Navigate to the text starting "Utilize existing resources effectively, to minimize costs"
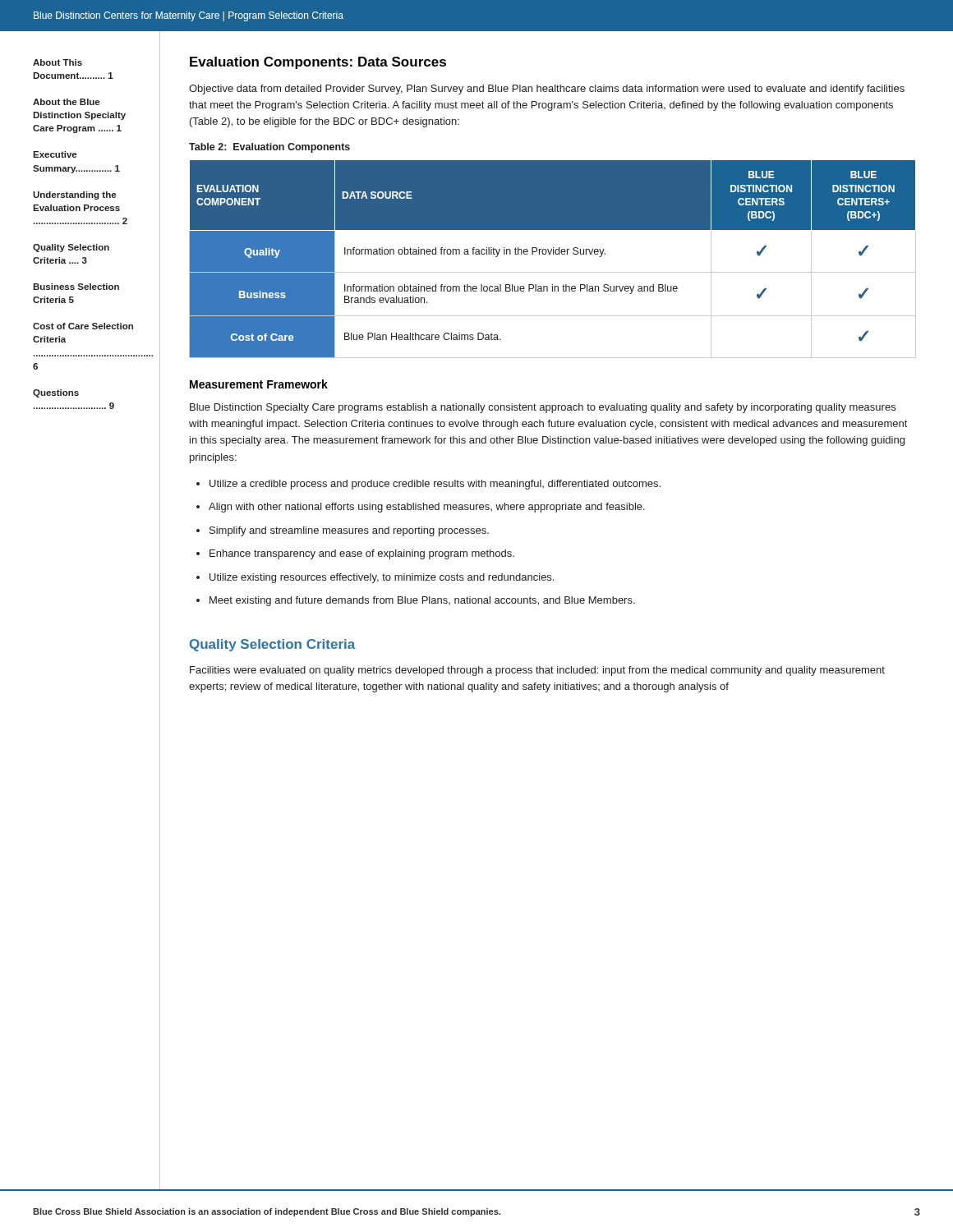 [x=382, y=577]
